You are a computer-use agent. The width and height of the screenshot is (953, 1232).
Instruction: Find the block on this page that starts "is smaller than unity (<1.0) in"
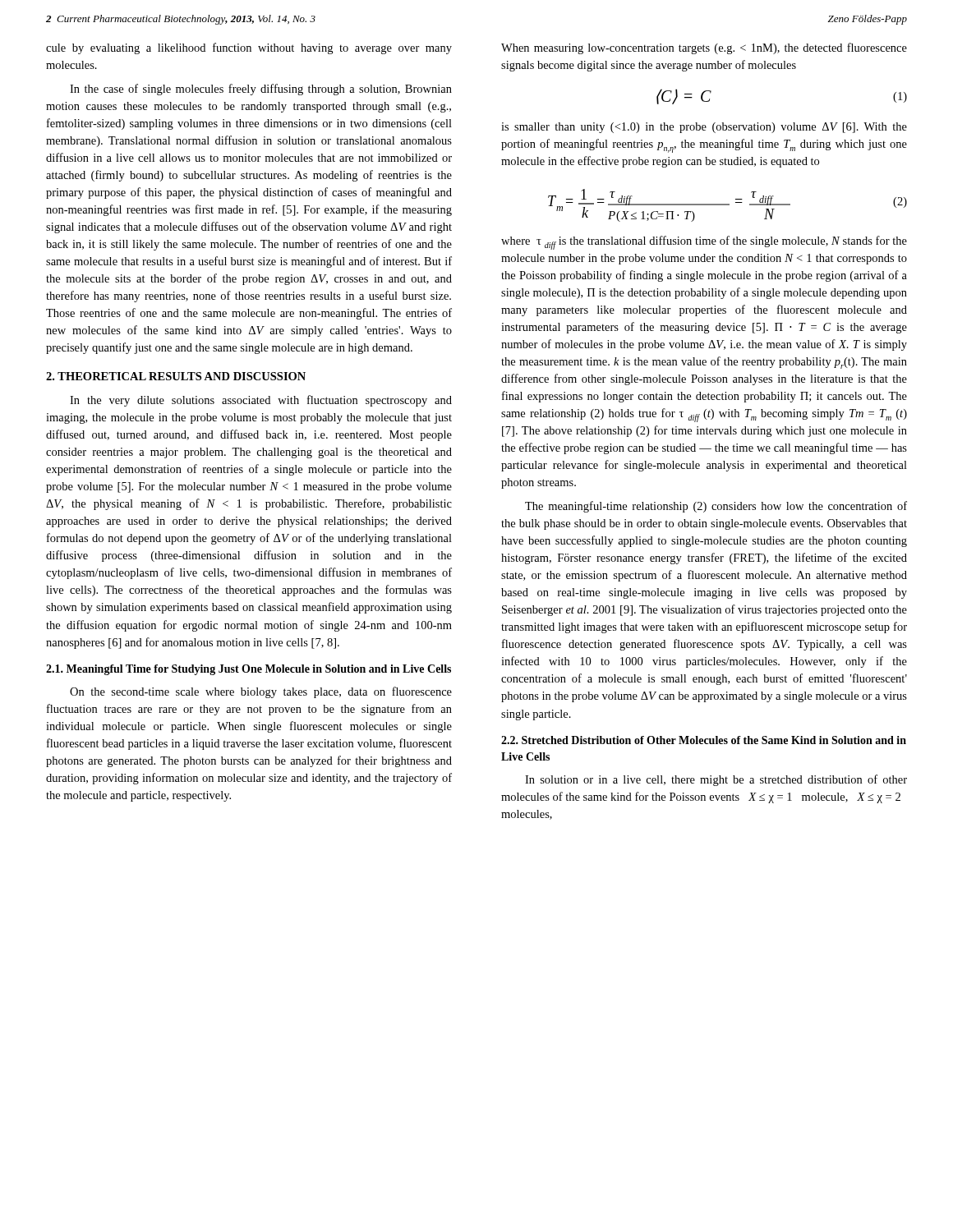pos(704,144)
